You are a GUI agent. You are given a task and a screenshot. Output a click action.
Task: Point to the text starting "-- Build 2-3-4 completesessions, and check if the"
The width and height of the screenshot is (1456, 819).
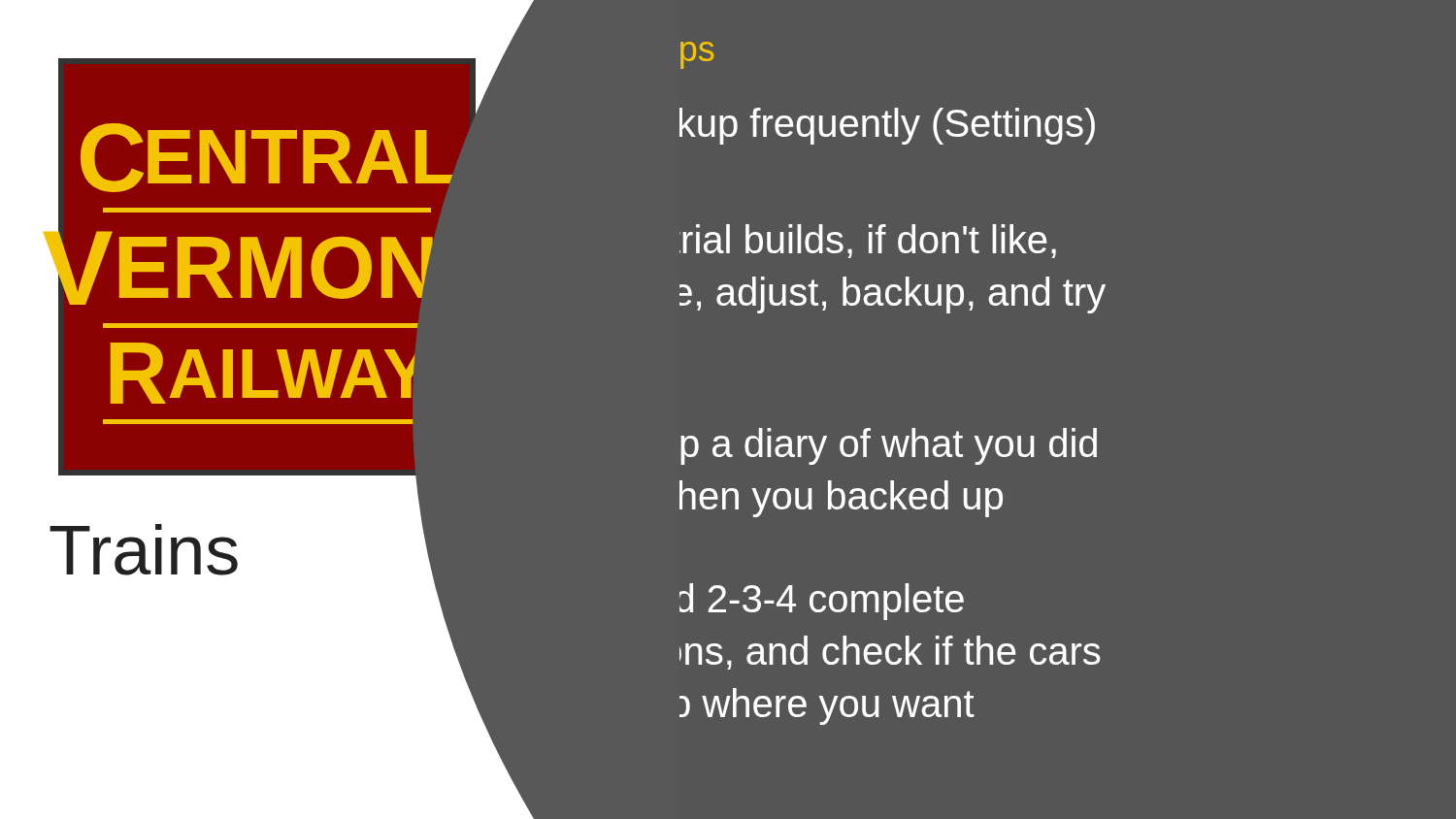[837, 651]
